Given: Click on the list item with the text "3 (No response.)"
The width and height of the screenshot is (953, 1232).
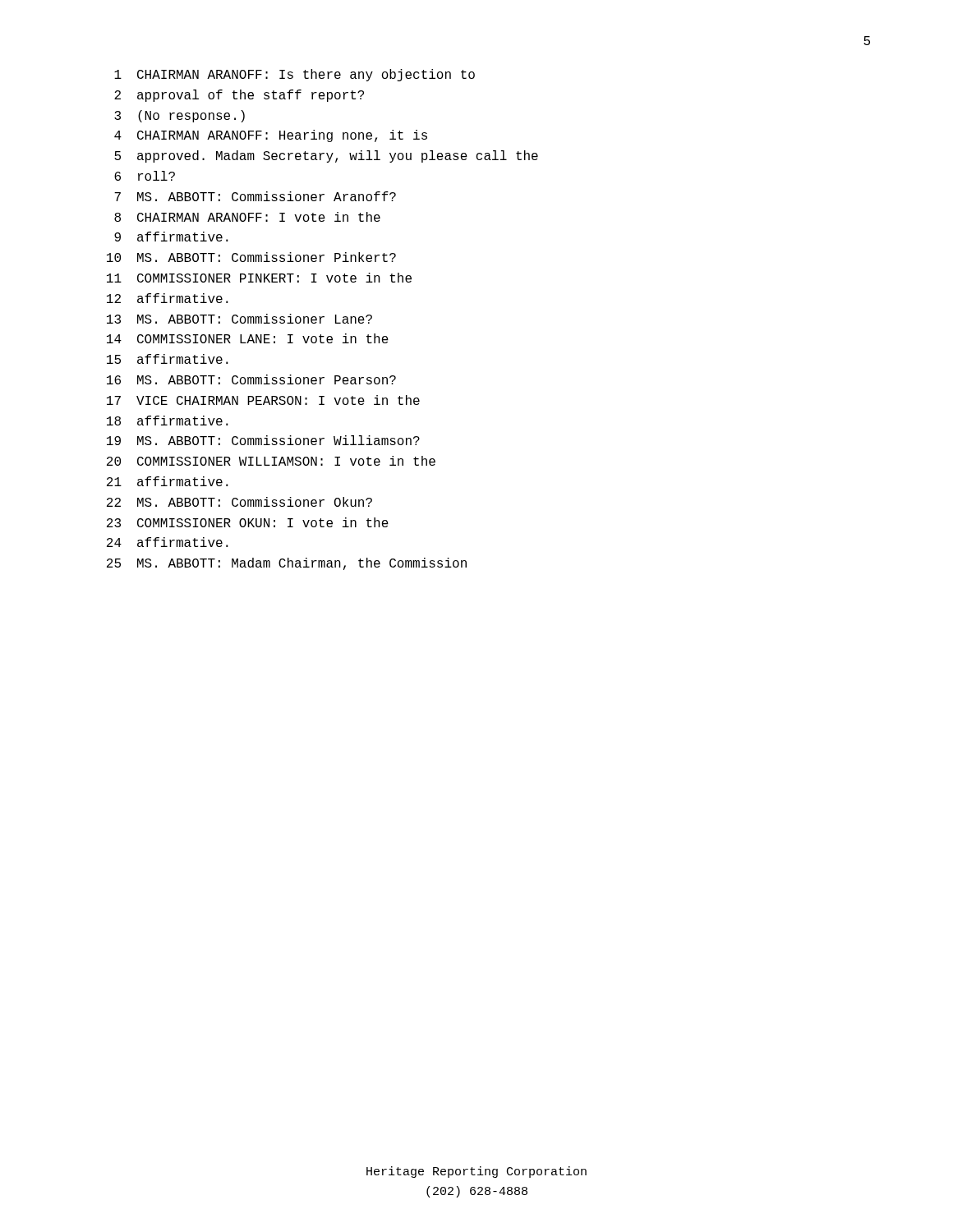Looking at the screenshot, I should pyautogui.click(x=180, y=116).
